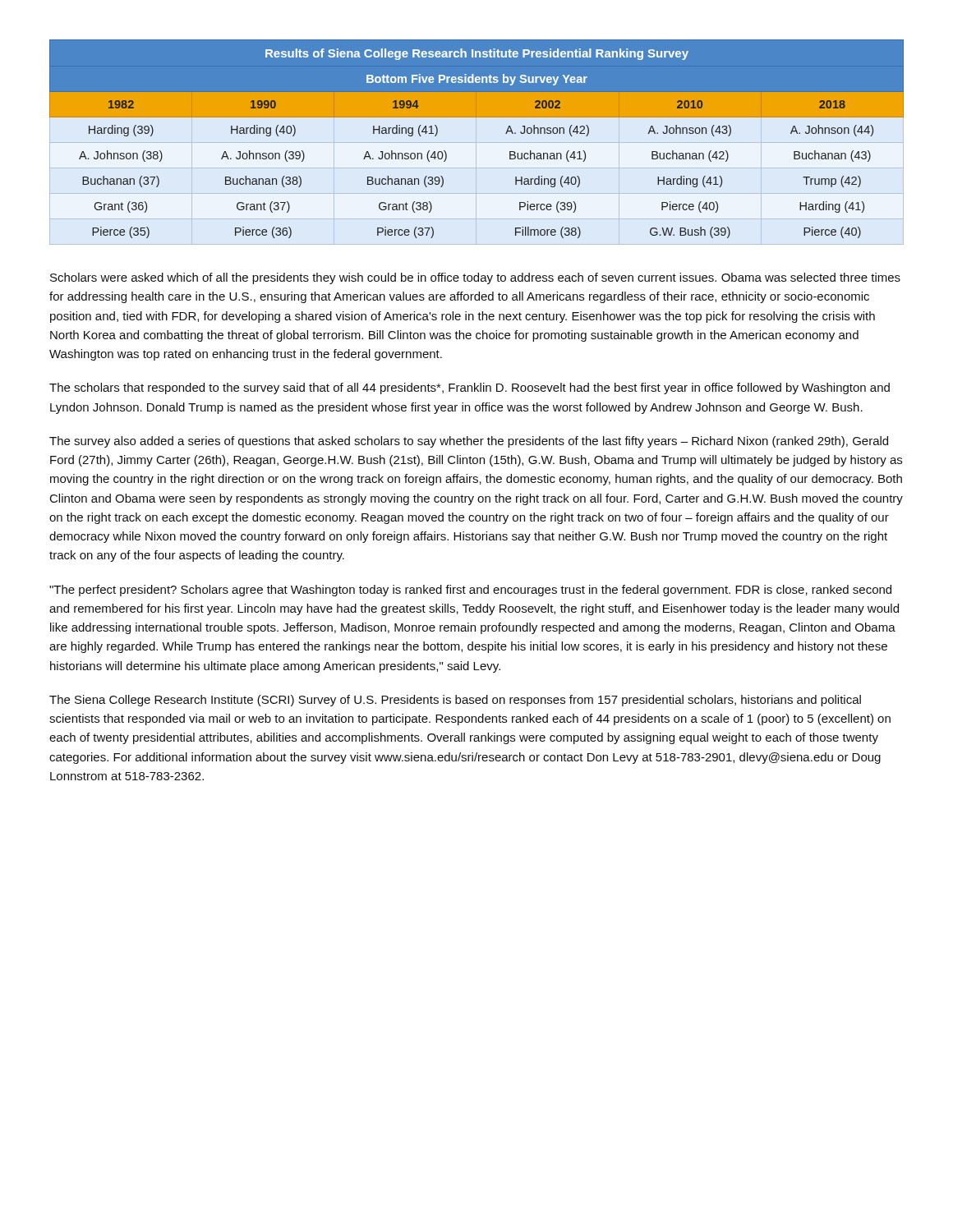The width and height of the screenshot is (953, 1232).
Task: Locate the block of text that opens with ""The perfect president? Scholars agree that Washington today"
Action: [474, 627]
